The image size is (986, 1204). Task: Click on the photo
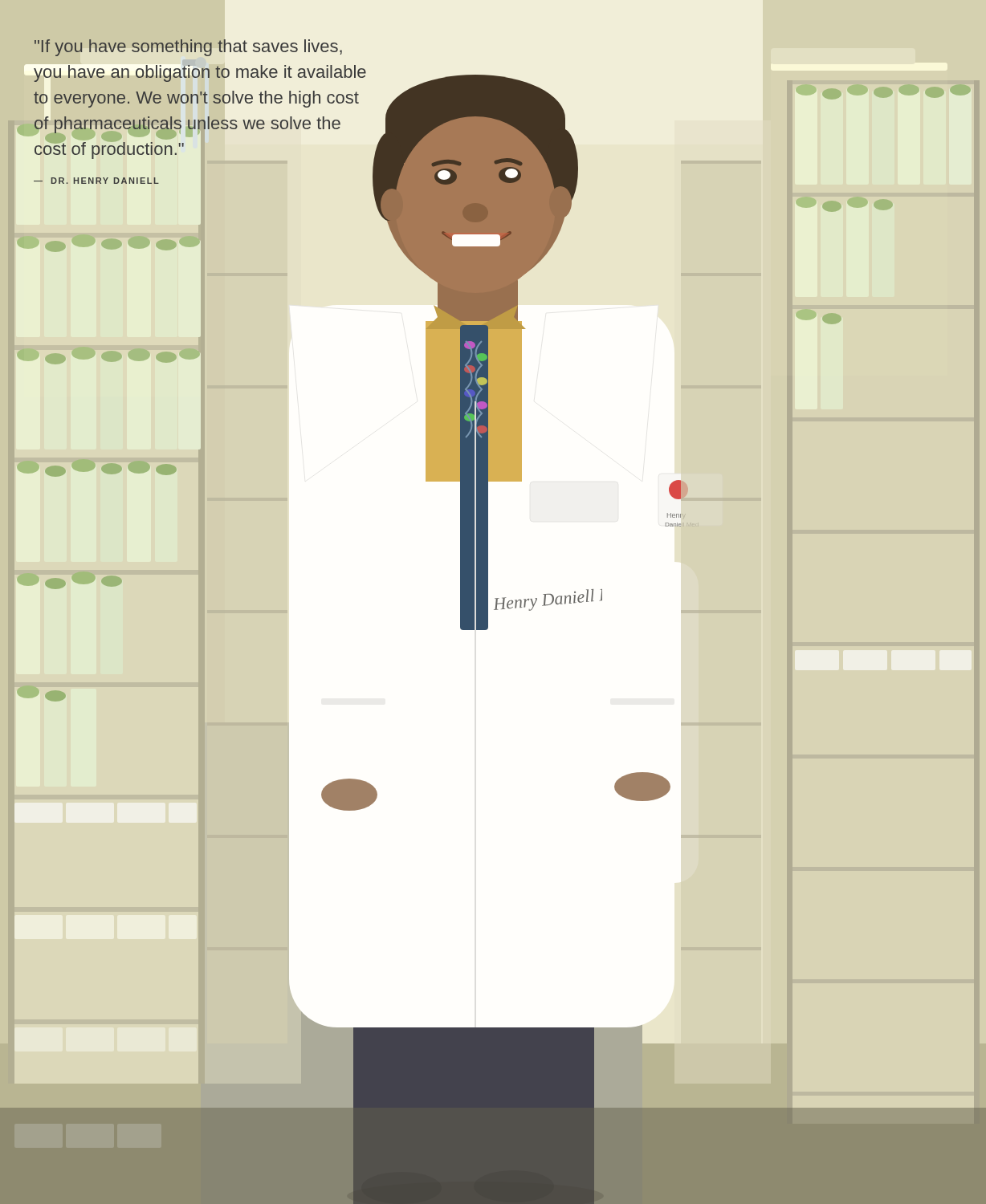pos(493,602)
